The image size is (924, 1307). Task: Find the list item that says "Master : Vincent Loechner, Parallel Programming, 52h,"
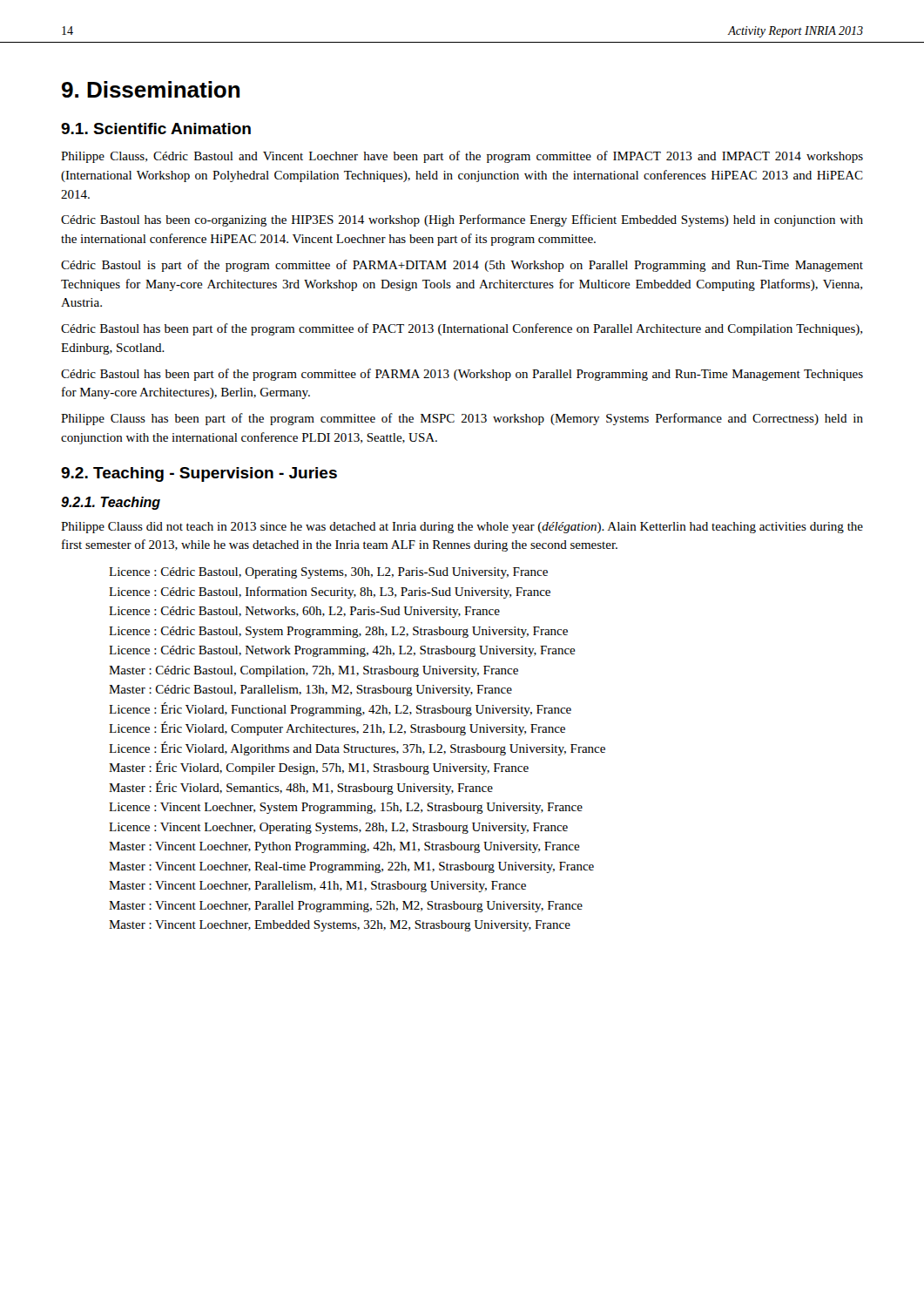346,905
